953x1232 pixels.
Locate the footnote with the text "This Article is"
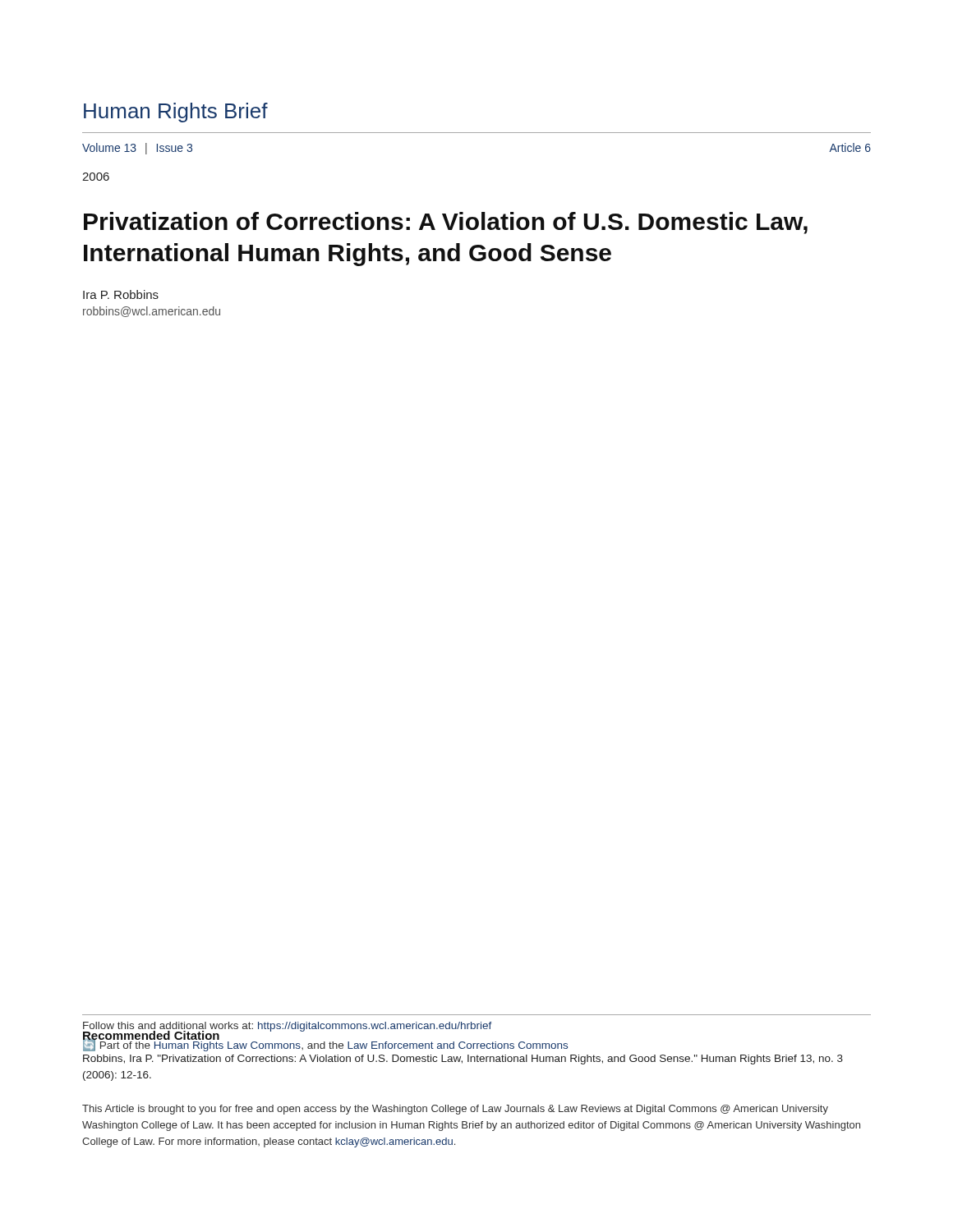[476, 1125]
